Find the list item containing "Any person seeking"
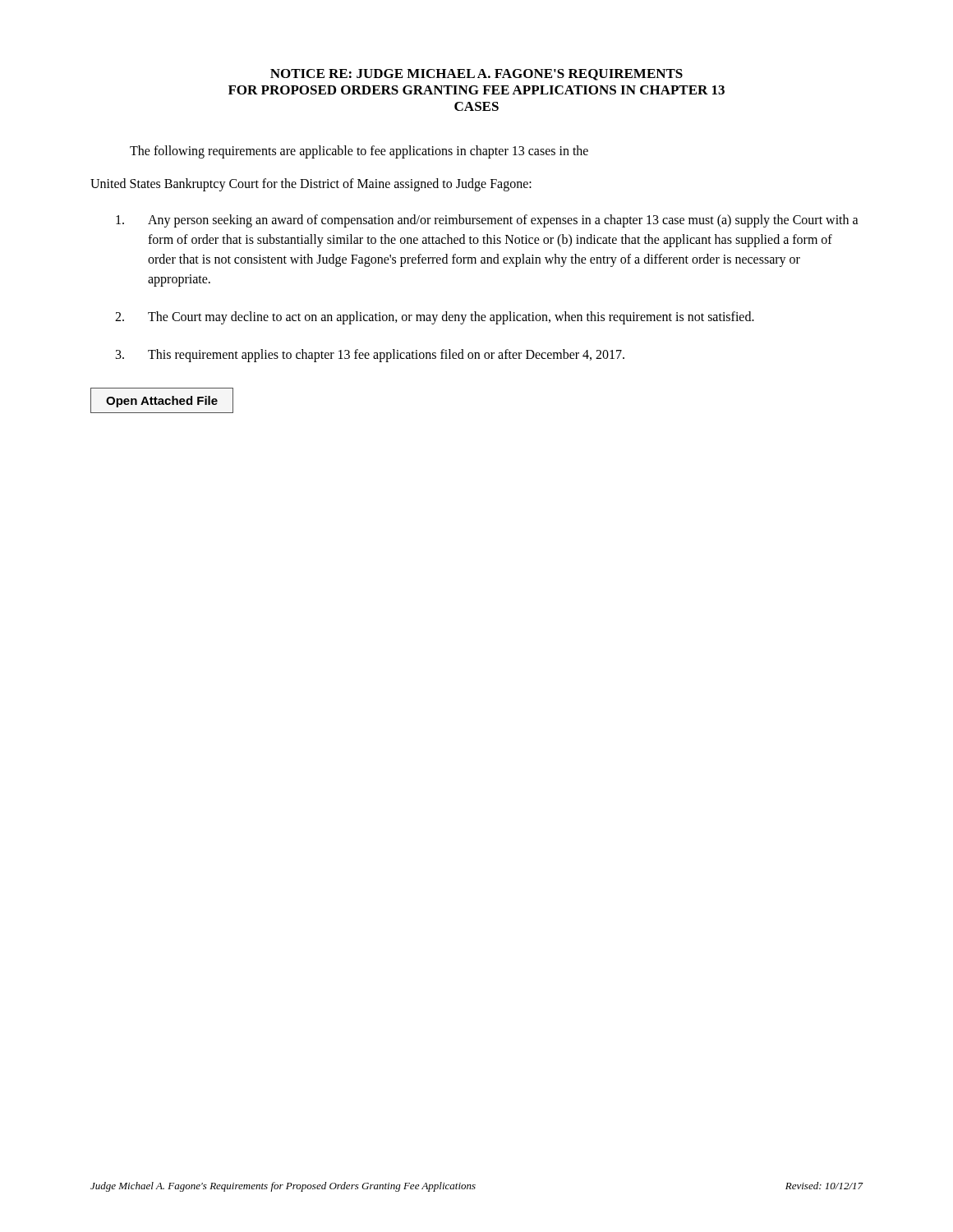 (x=489, y=250)
